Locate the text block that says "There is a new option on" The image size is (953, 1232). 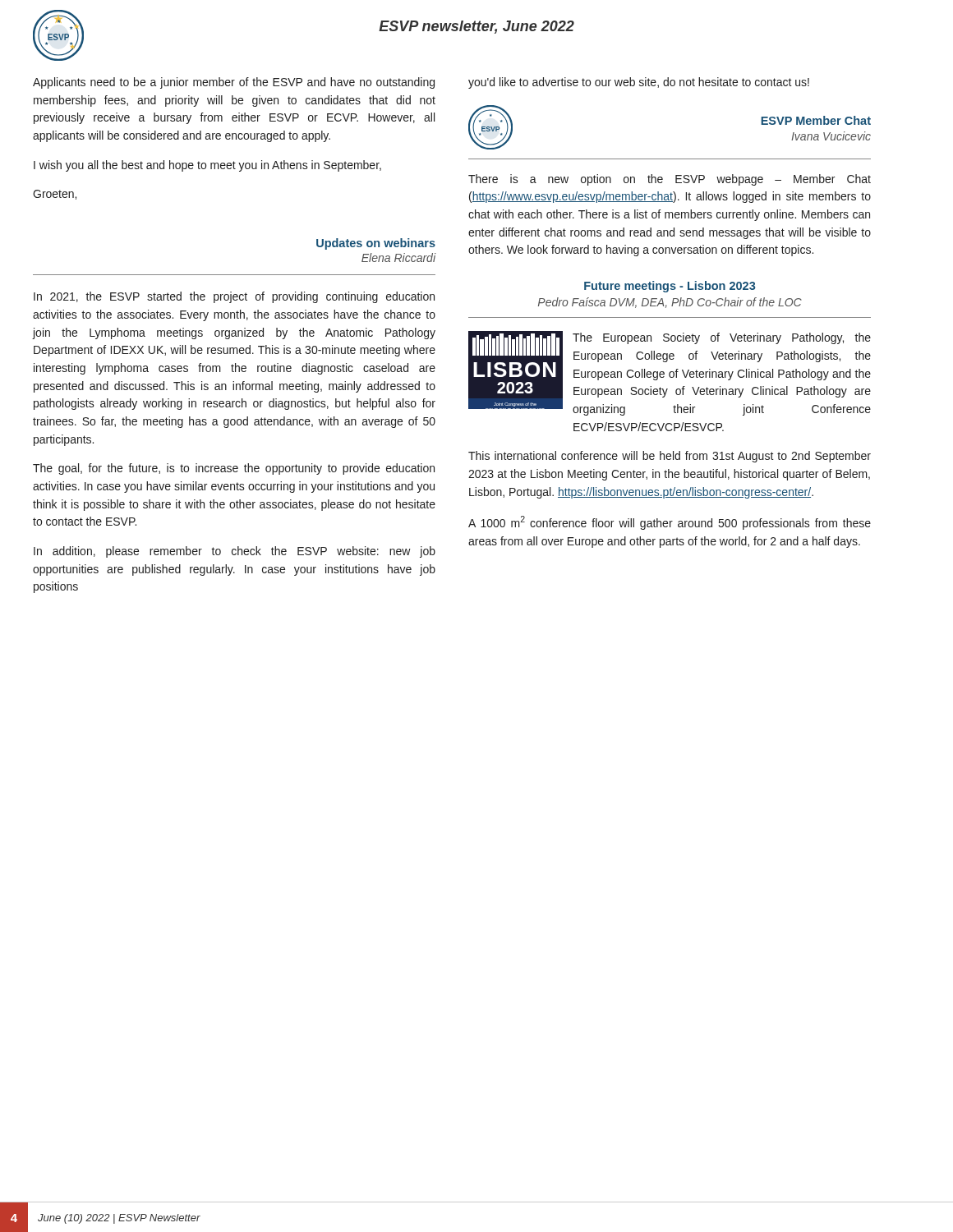pyautogui.click(x=670, y=215)
